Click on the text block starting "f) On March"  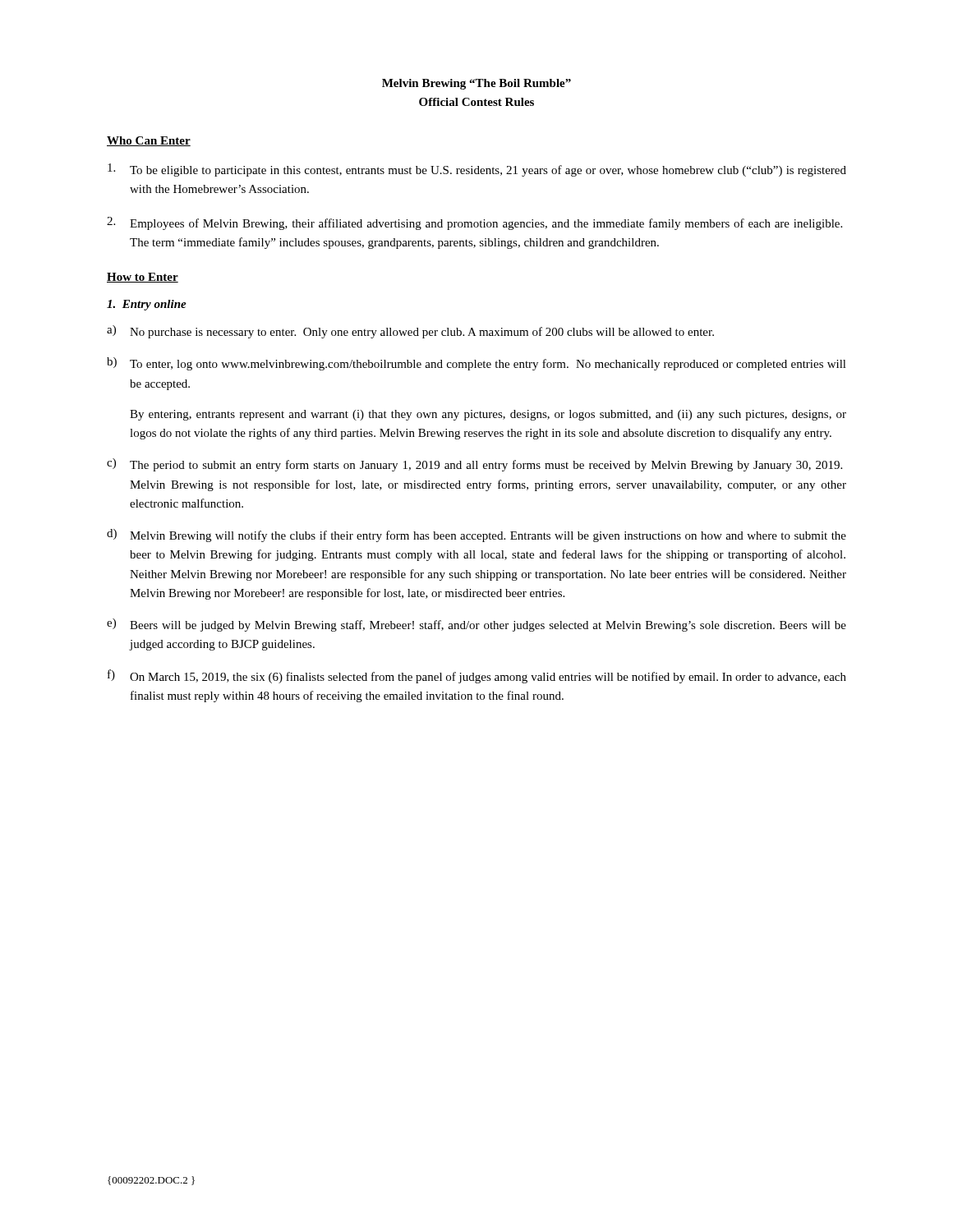pos(476,686)
